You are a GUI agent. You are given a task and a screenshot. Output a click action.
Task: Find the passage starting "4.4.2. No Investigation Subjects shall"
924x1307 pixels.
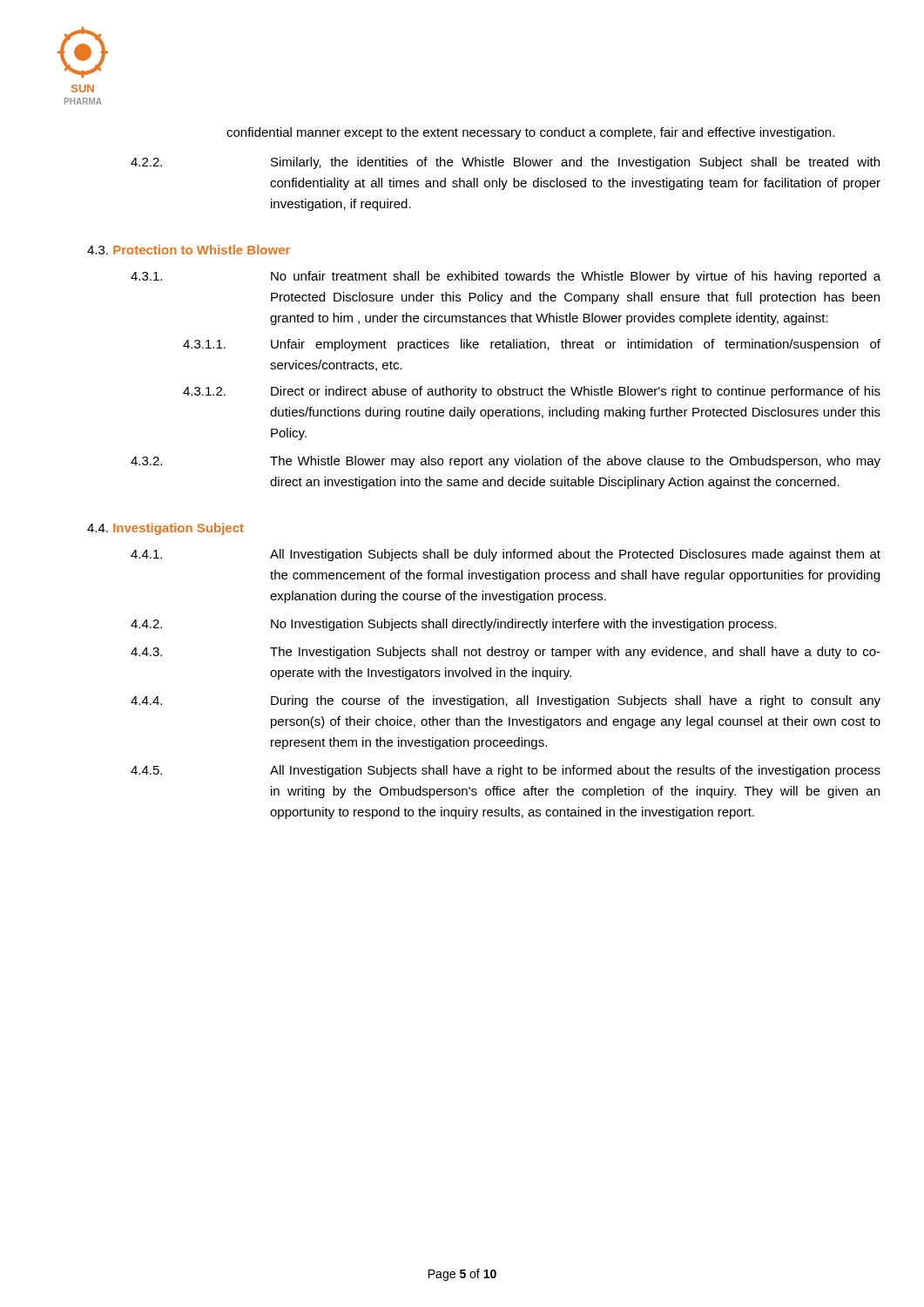click(506, 624)
